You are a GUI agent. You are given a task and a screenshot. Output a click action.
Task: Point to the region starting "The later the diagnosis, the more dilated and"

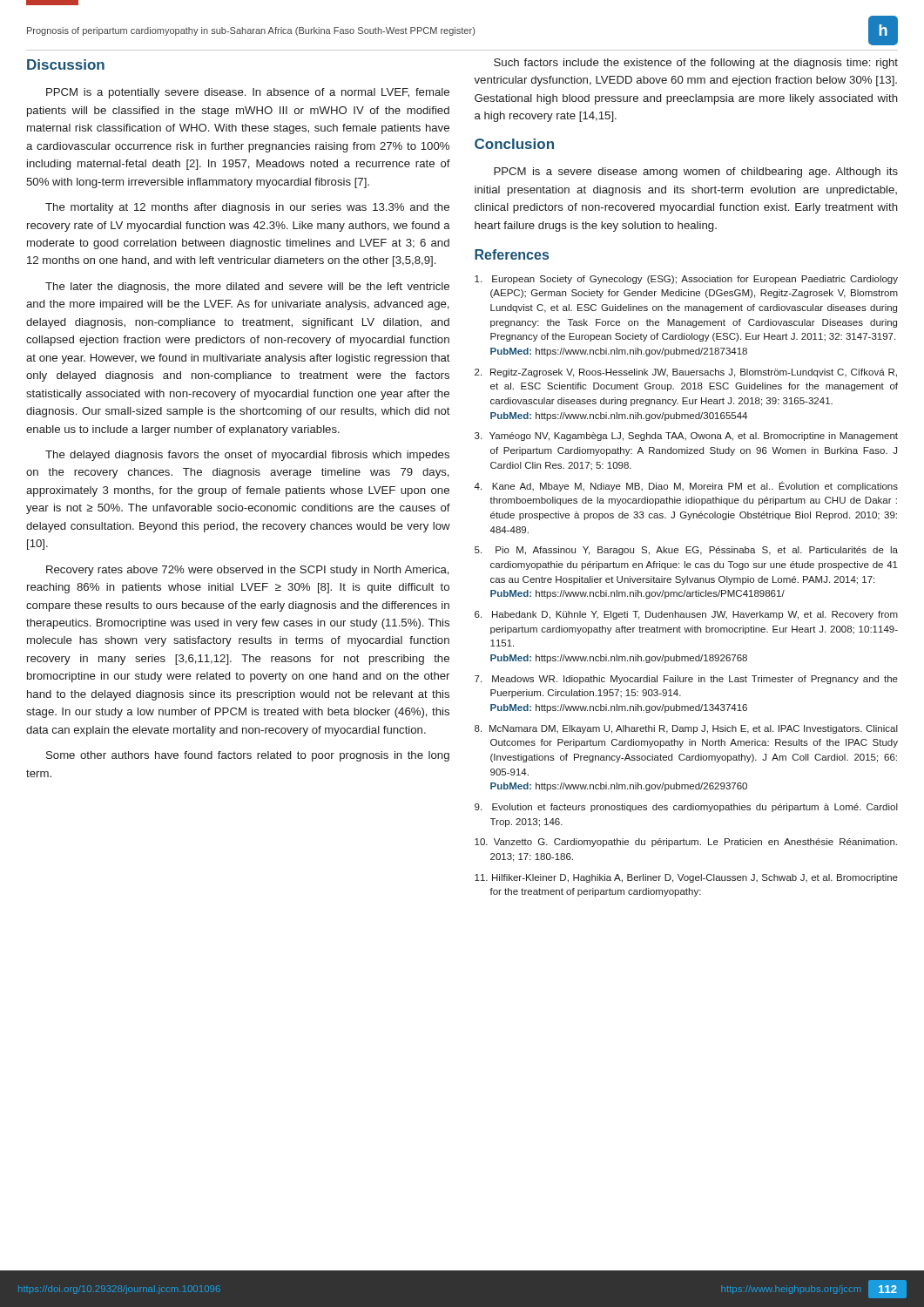point(238,358)
